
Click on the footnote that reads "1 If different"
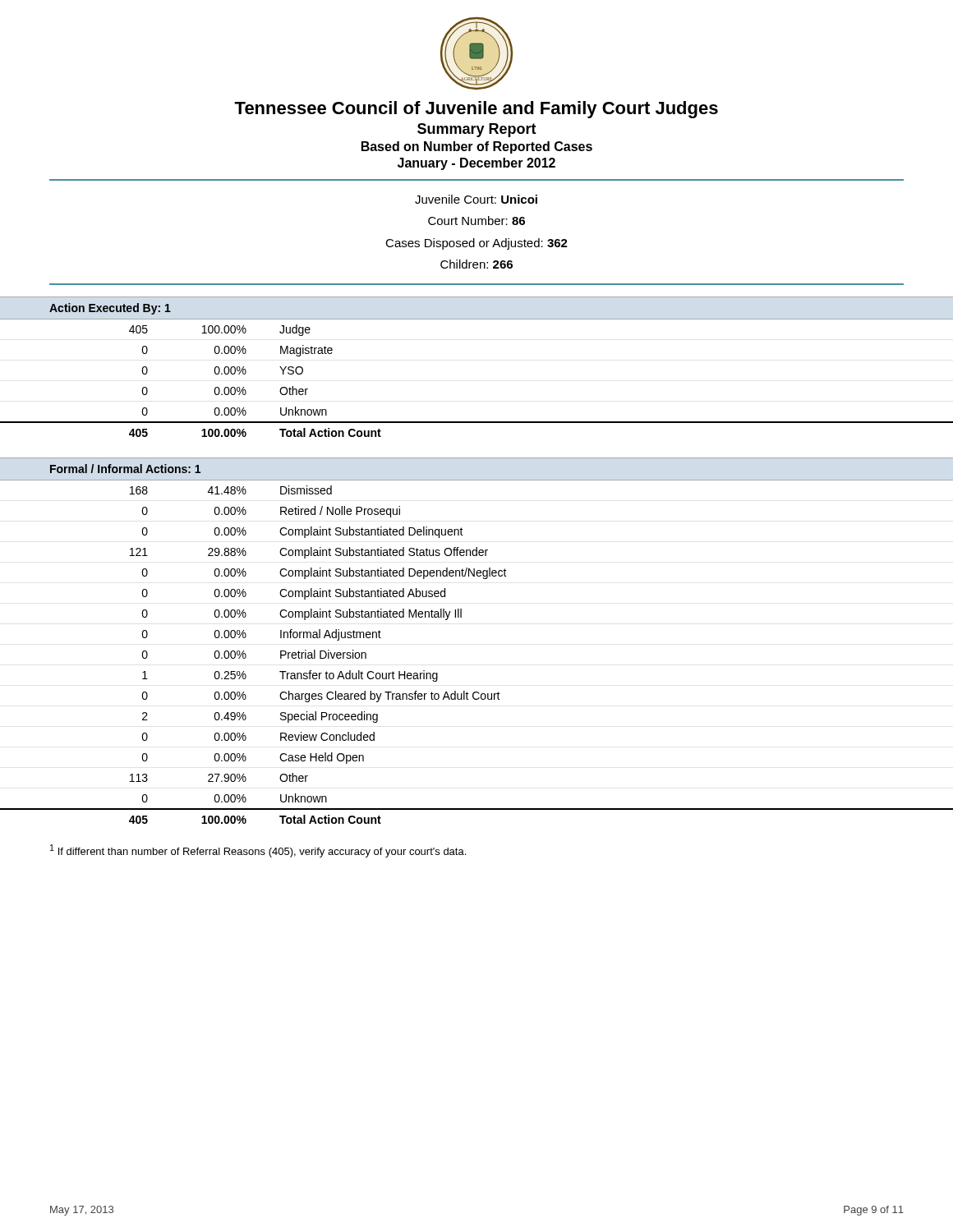(258, 850)
